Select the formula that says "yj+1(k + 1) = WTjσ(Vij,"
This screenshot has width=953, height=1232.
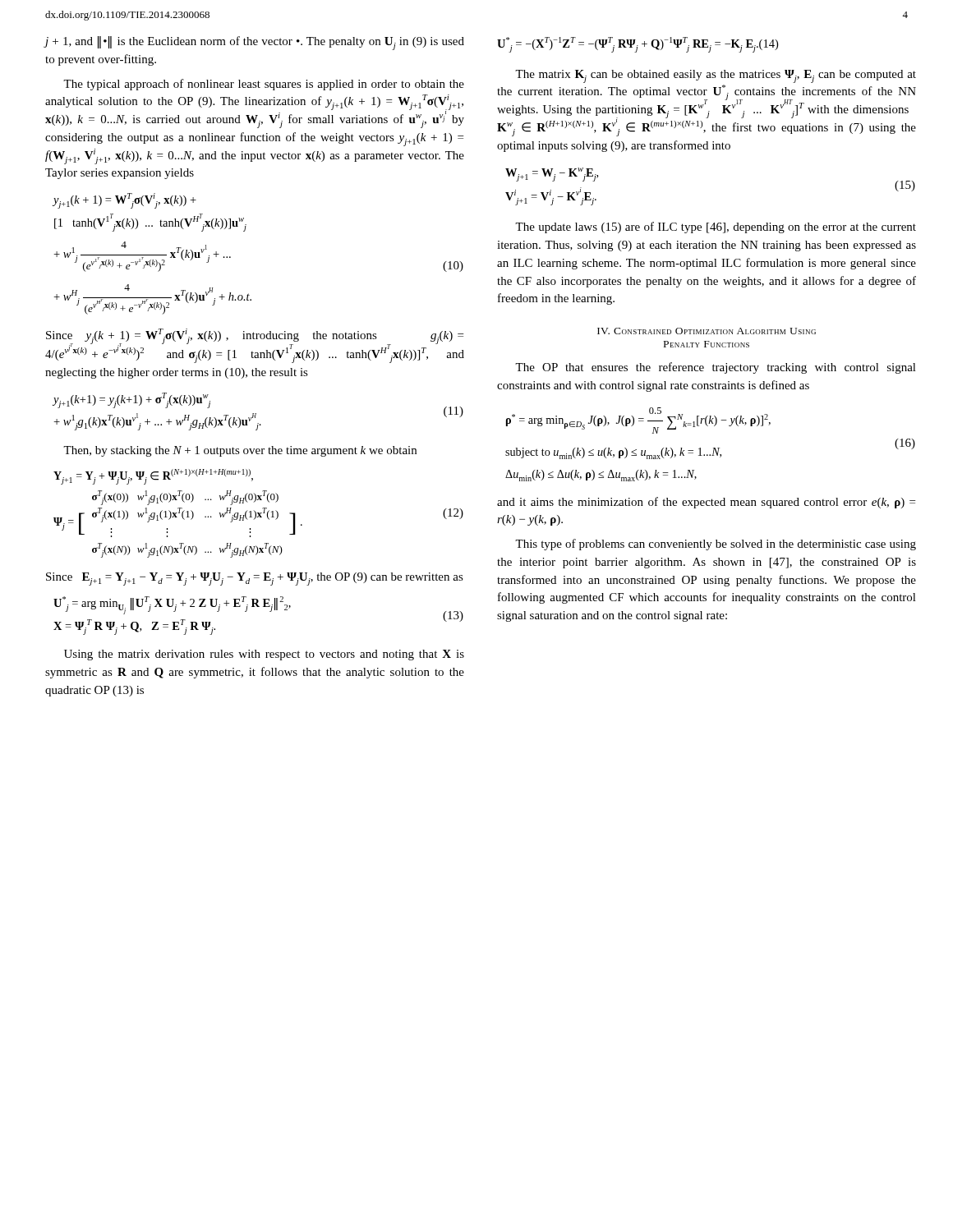click(124, 201)
